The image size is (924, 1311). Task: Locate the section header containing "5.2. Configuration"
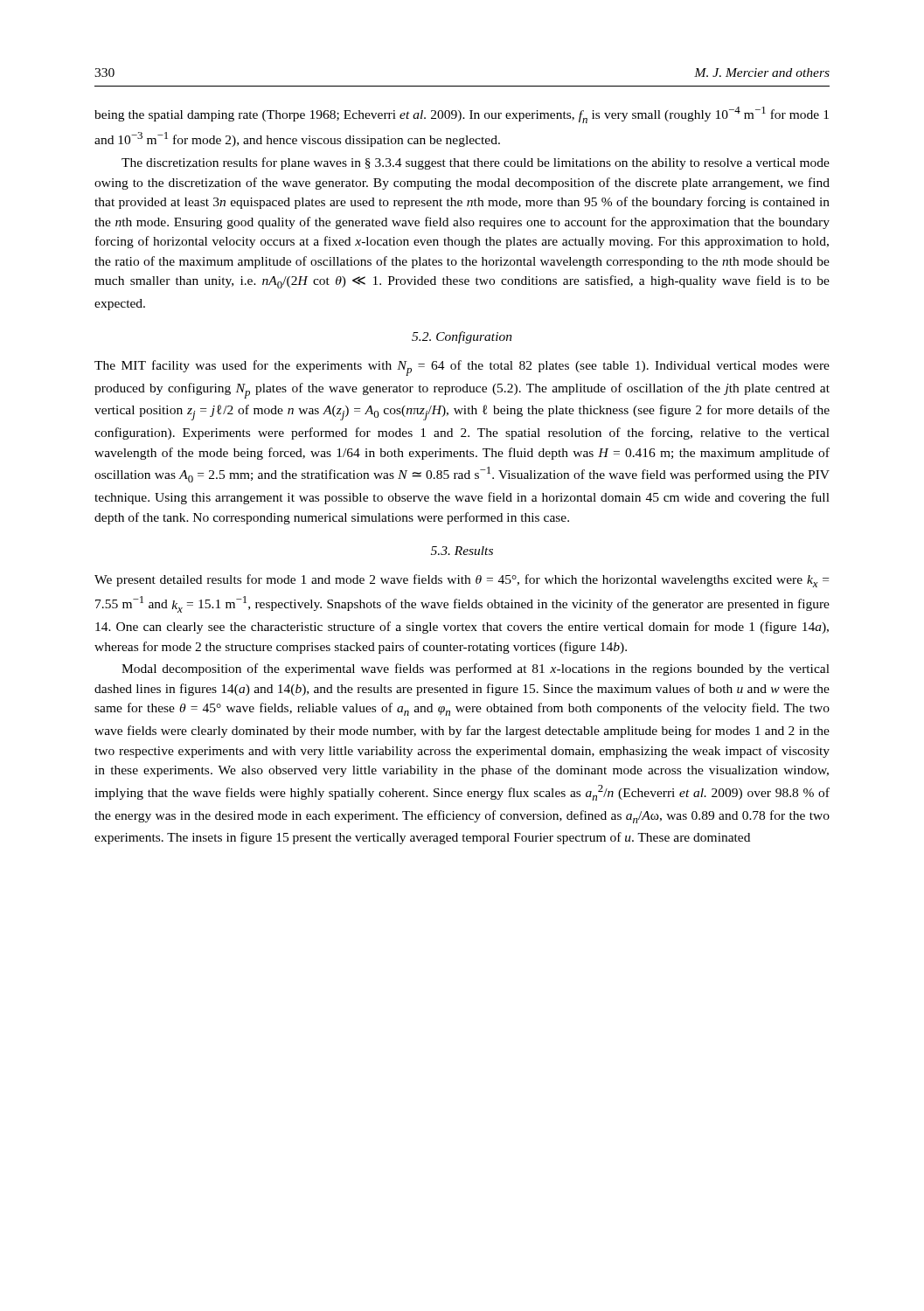point(462,336)
